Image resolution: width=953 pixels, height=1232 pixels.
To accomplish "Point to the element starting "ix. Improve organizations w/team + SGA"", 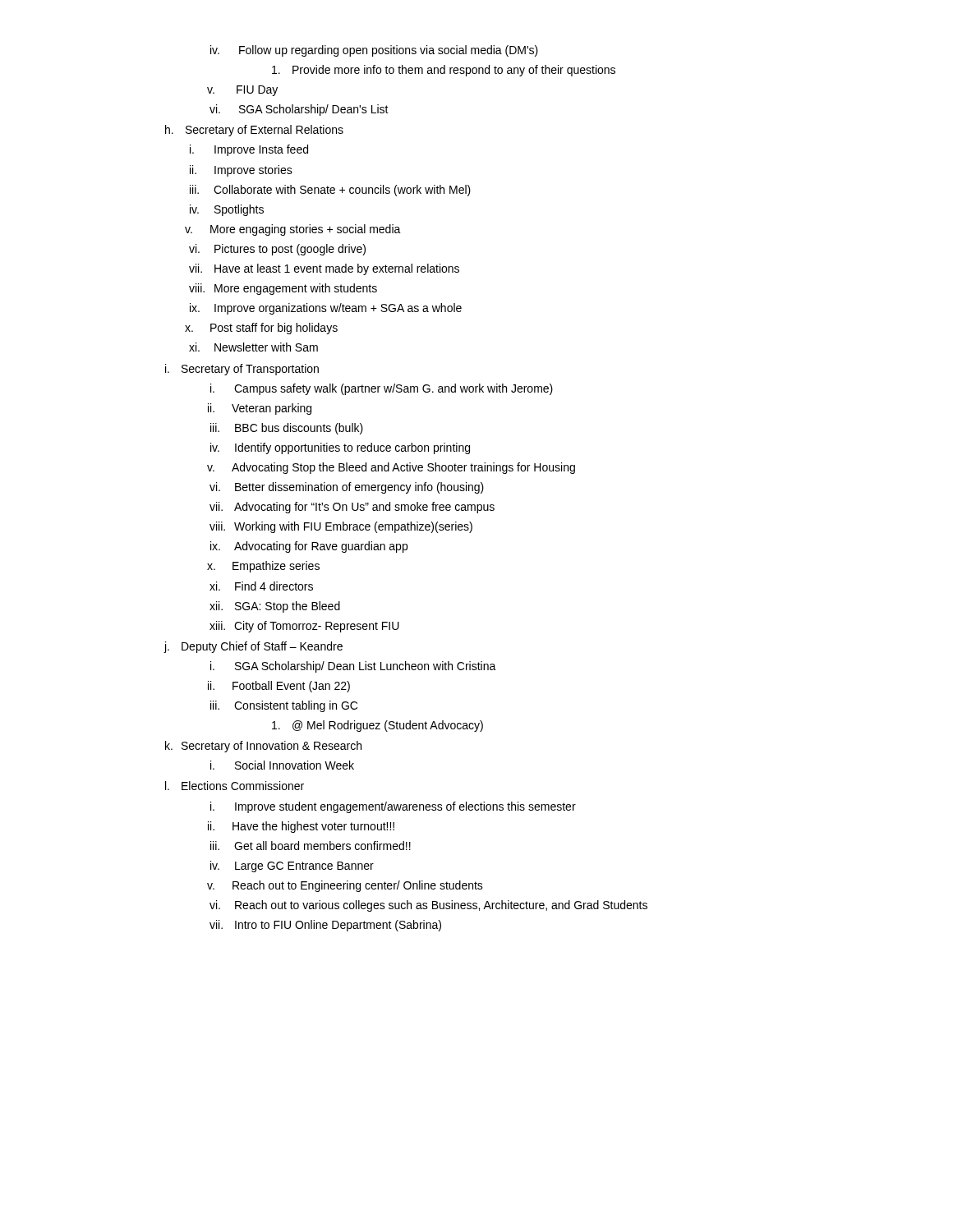I will [x=325, y=309].
